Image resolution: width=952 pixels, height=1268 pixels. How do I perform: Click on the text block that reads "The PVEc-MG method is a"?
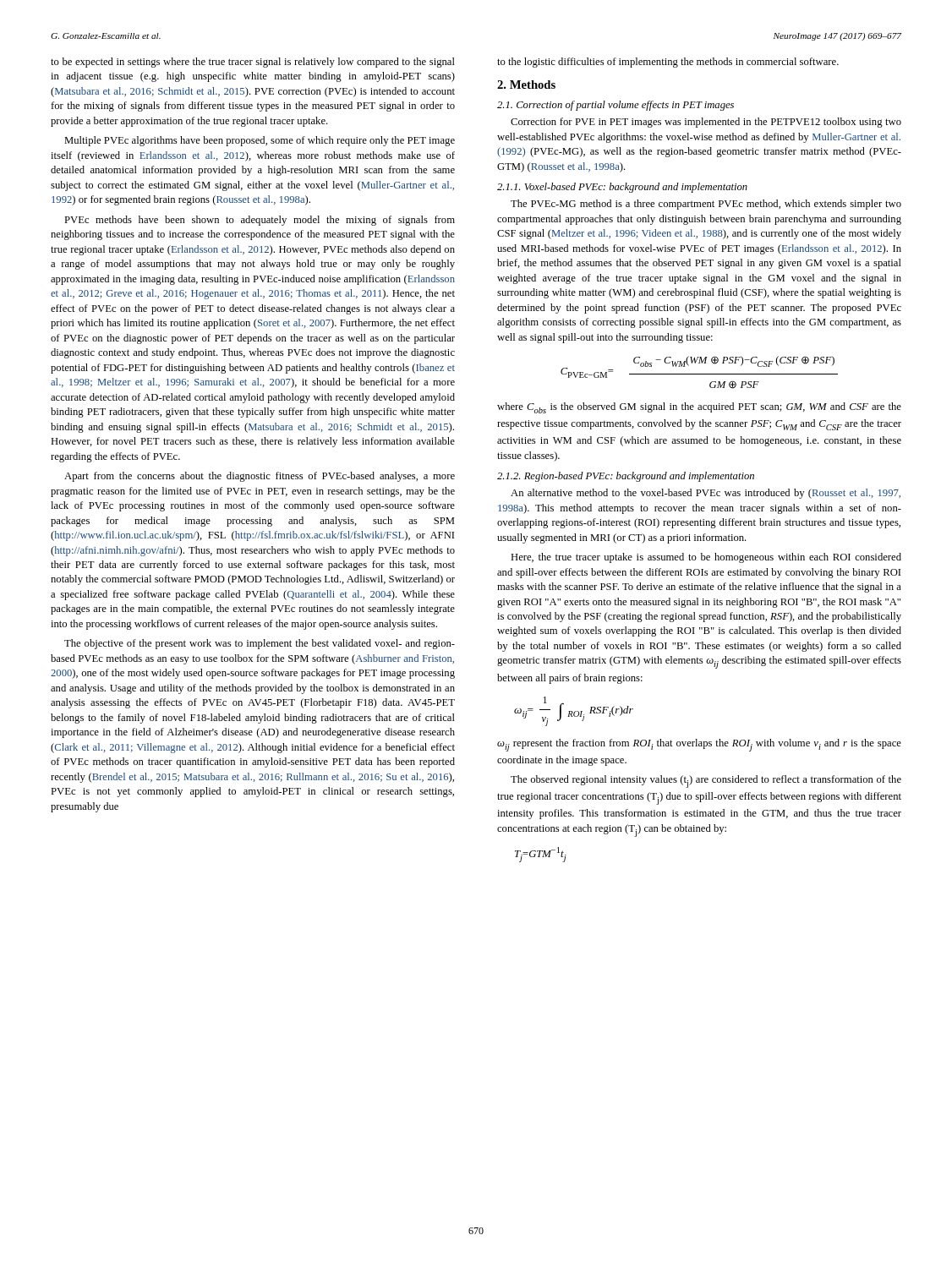699,271
